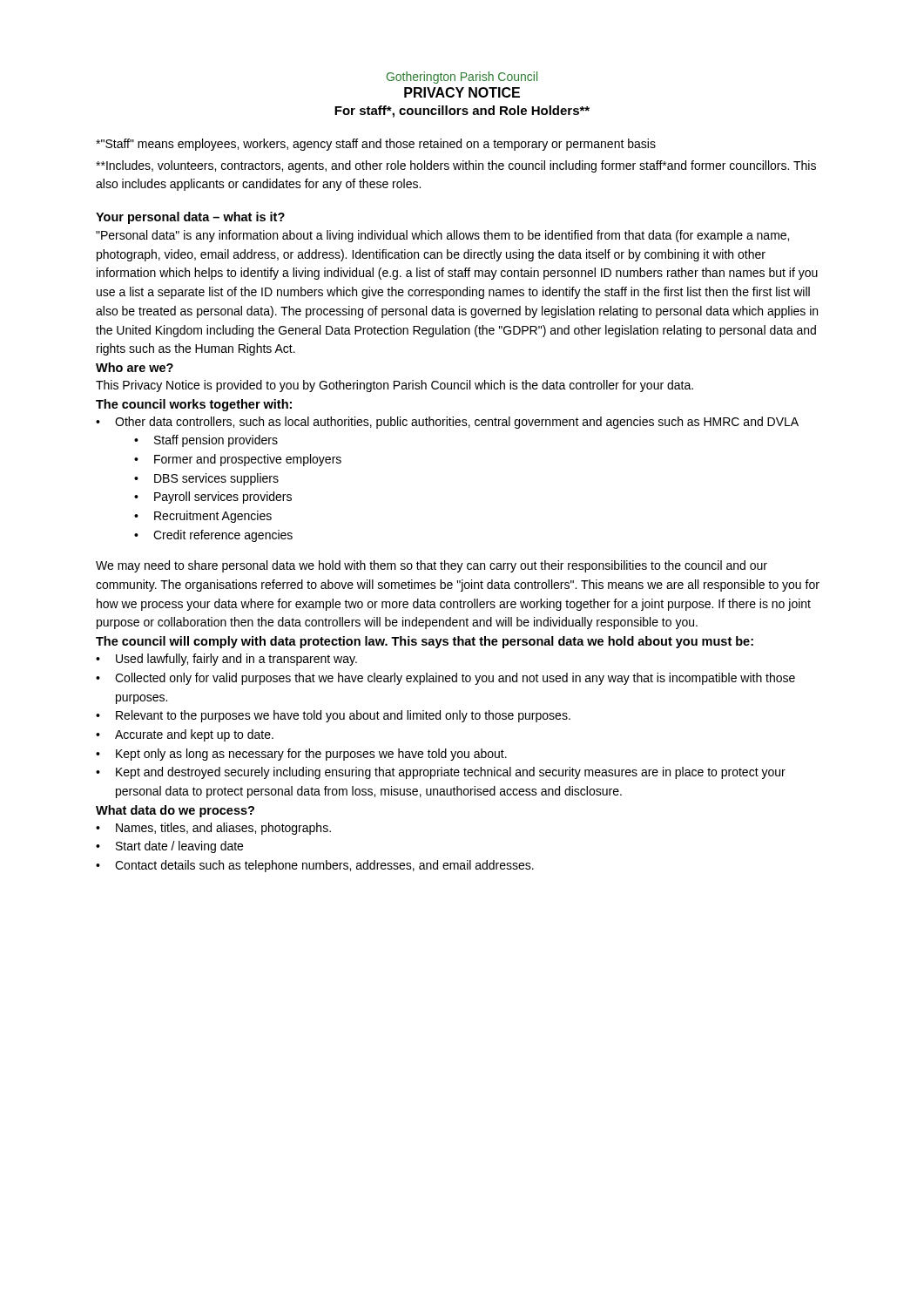The image size is (924, 1307).
Task: Point to the text starting "• Credit reference agencies"
Action: coord(213,535)
